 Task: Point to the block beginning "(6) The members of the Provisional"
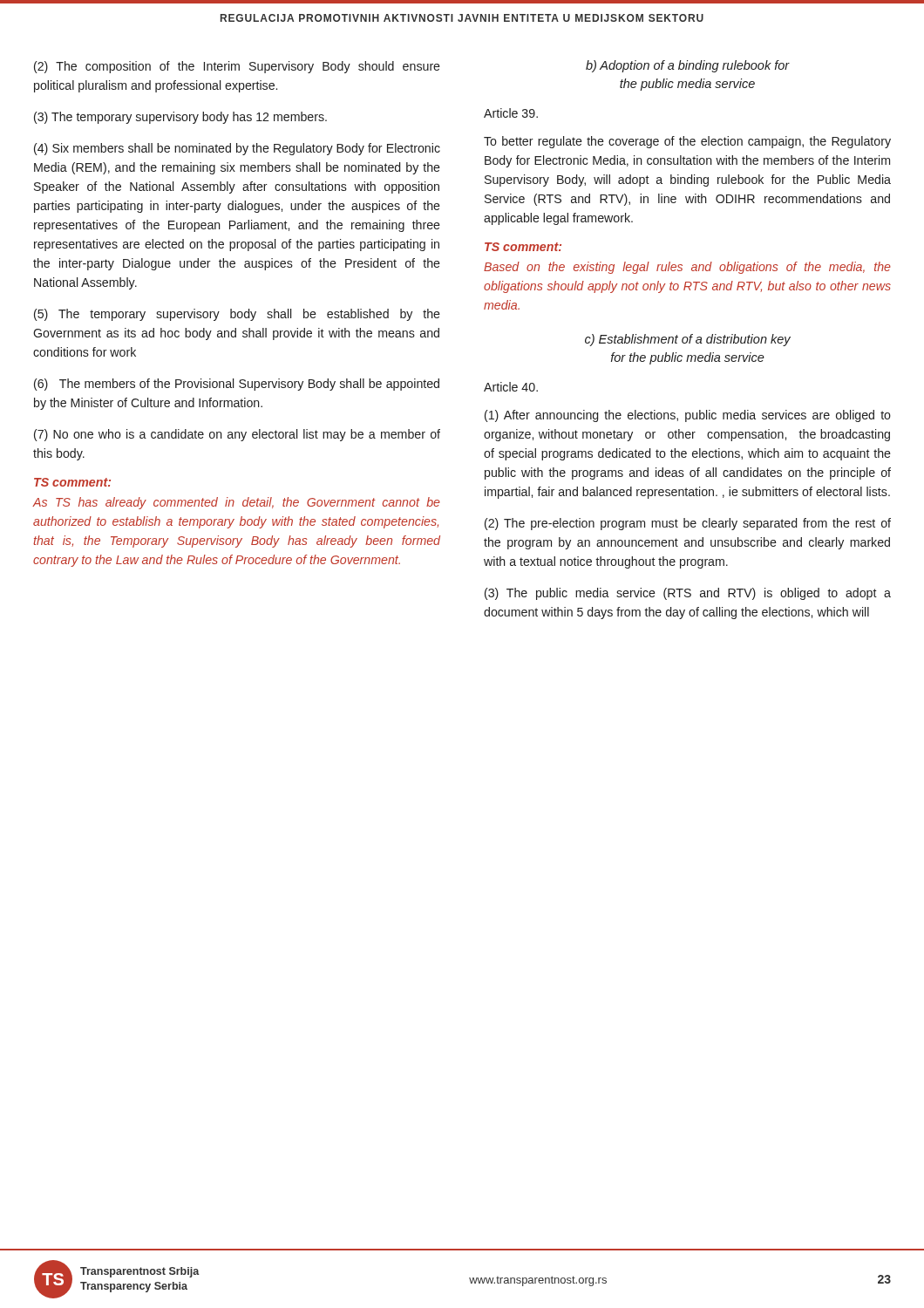[237, 393]
